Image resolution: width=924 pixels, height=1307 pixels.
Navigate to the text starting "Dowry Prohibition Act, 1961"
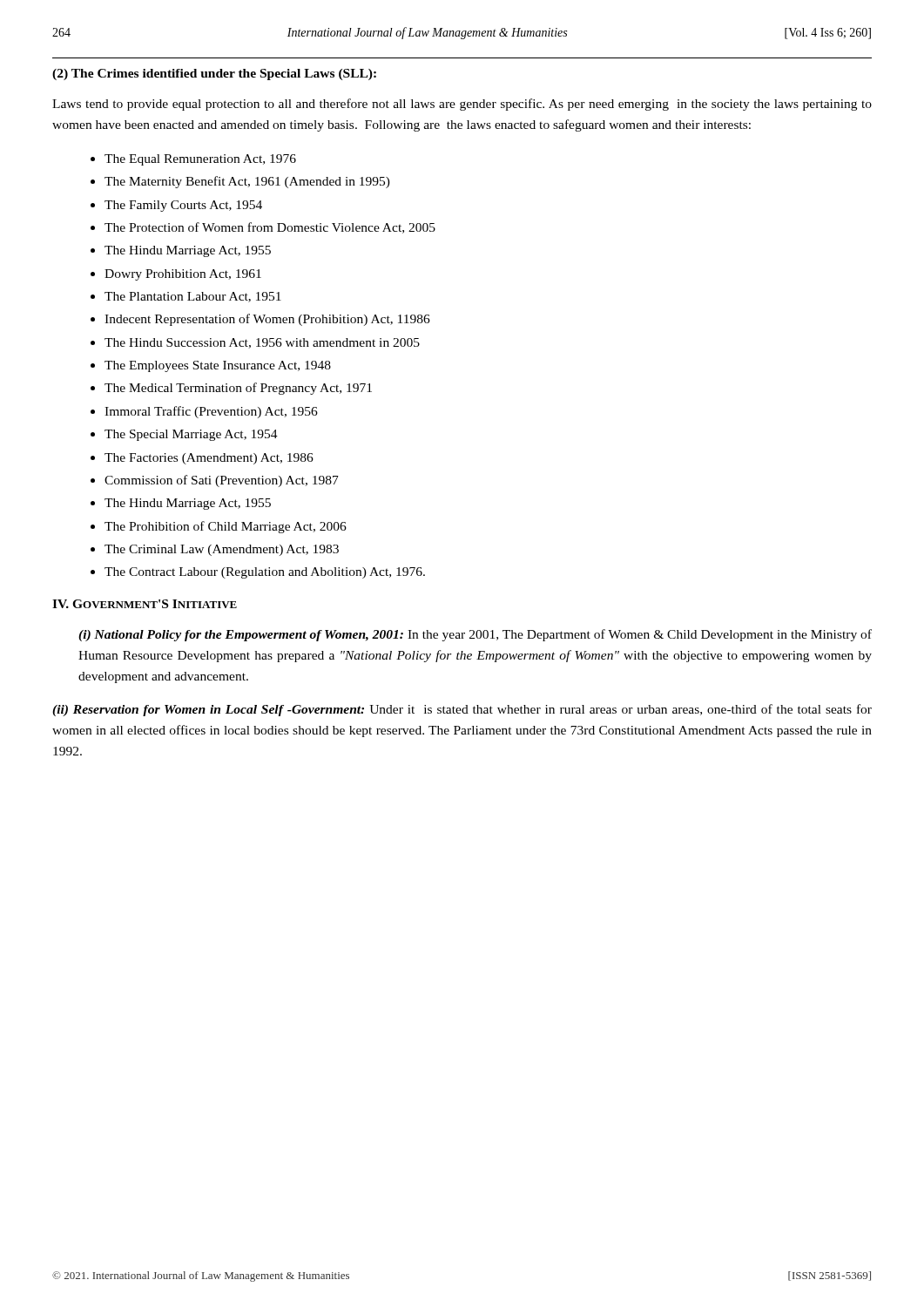[x=183, y=273]
